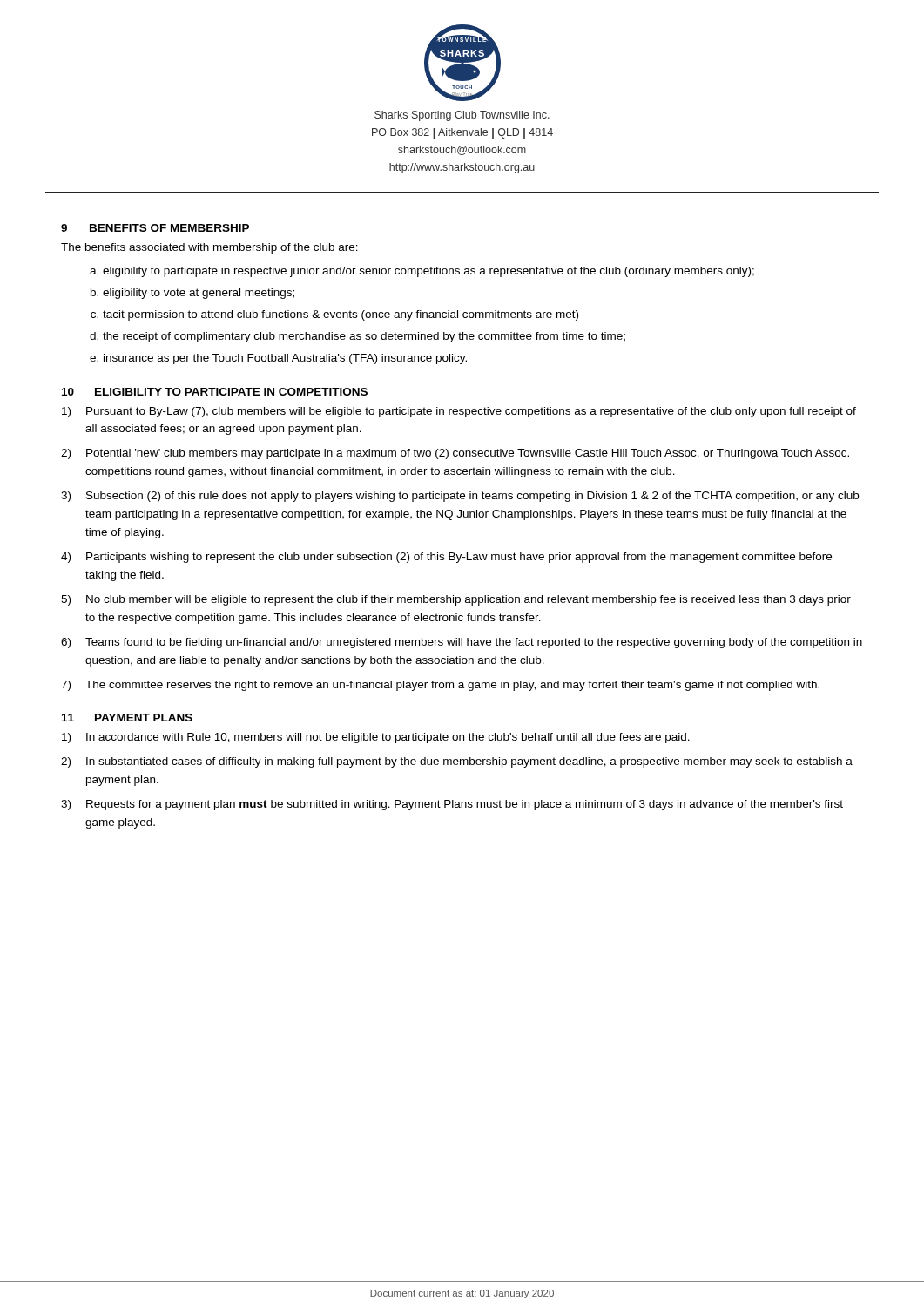Locate the text starting "10 ELIGIBILITY TO PARTICIPATE IN COMPETITIONS"

tap(214, 391)
